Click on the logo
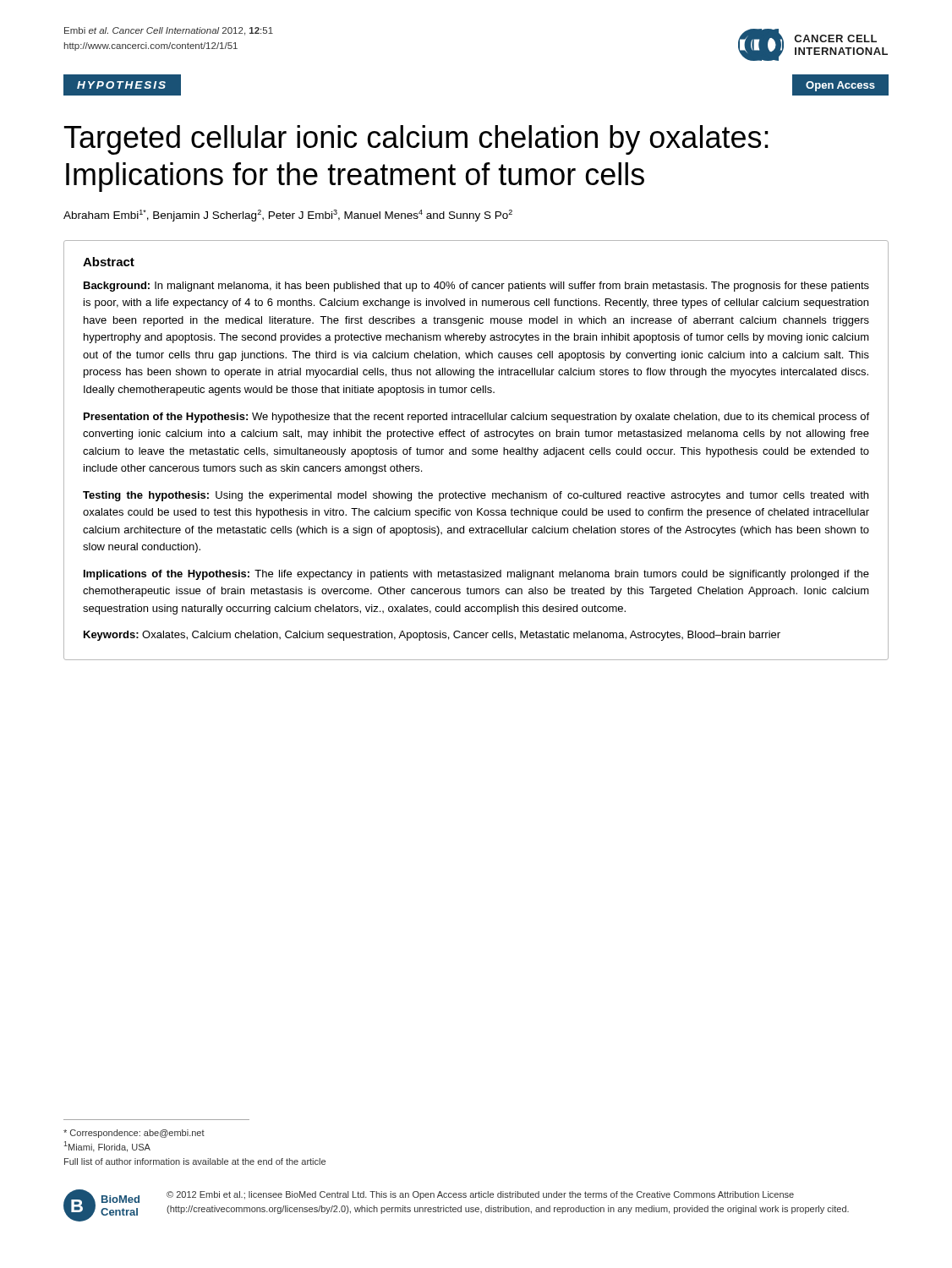952x1268 pixels. coord(109,1207)
